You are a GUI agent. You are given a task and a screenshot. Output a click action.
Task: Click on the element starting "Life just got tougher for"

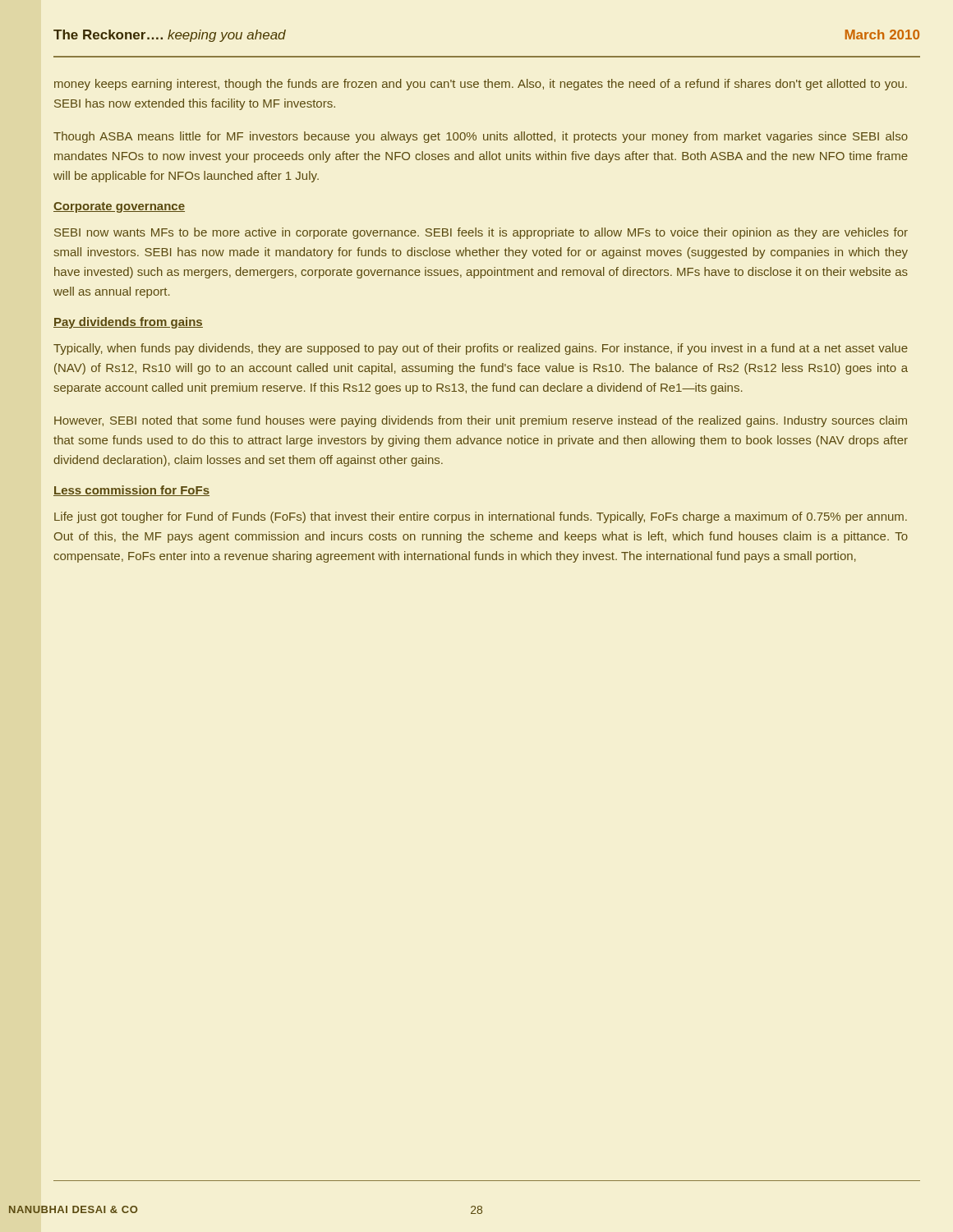tap(481, 536)
